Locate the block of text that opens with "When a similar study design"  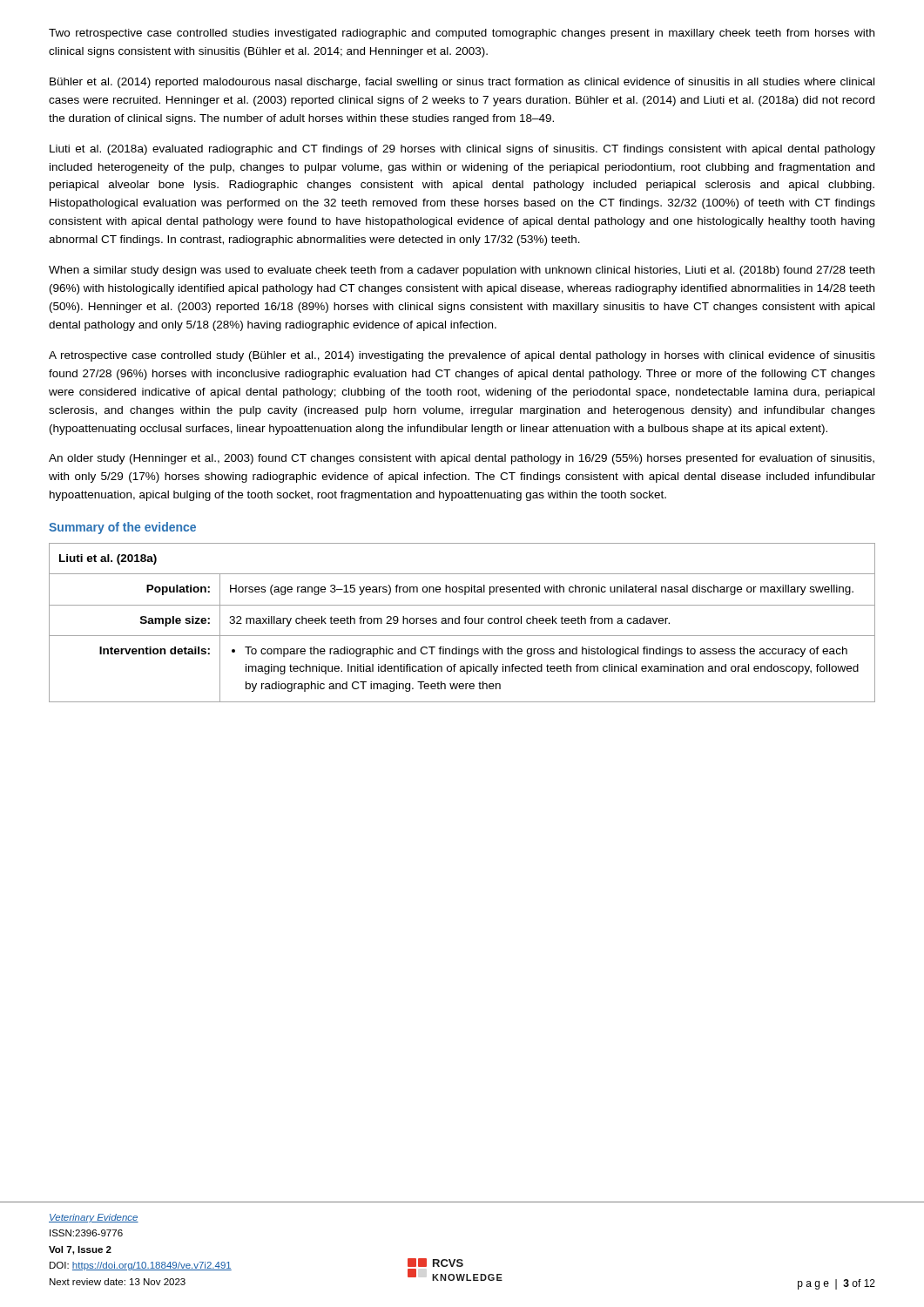[462, 297]
